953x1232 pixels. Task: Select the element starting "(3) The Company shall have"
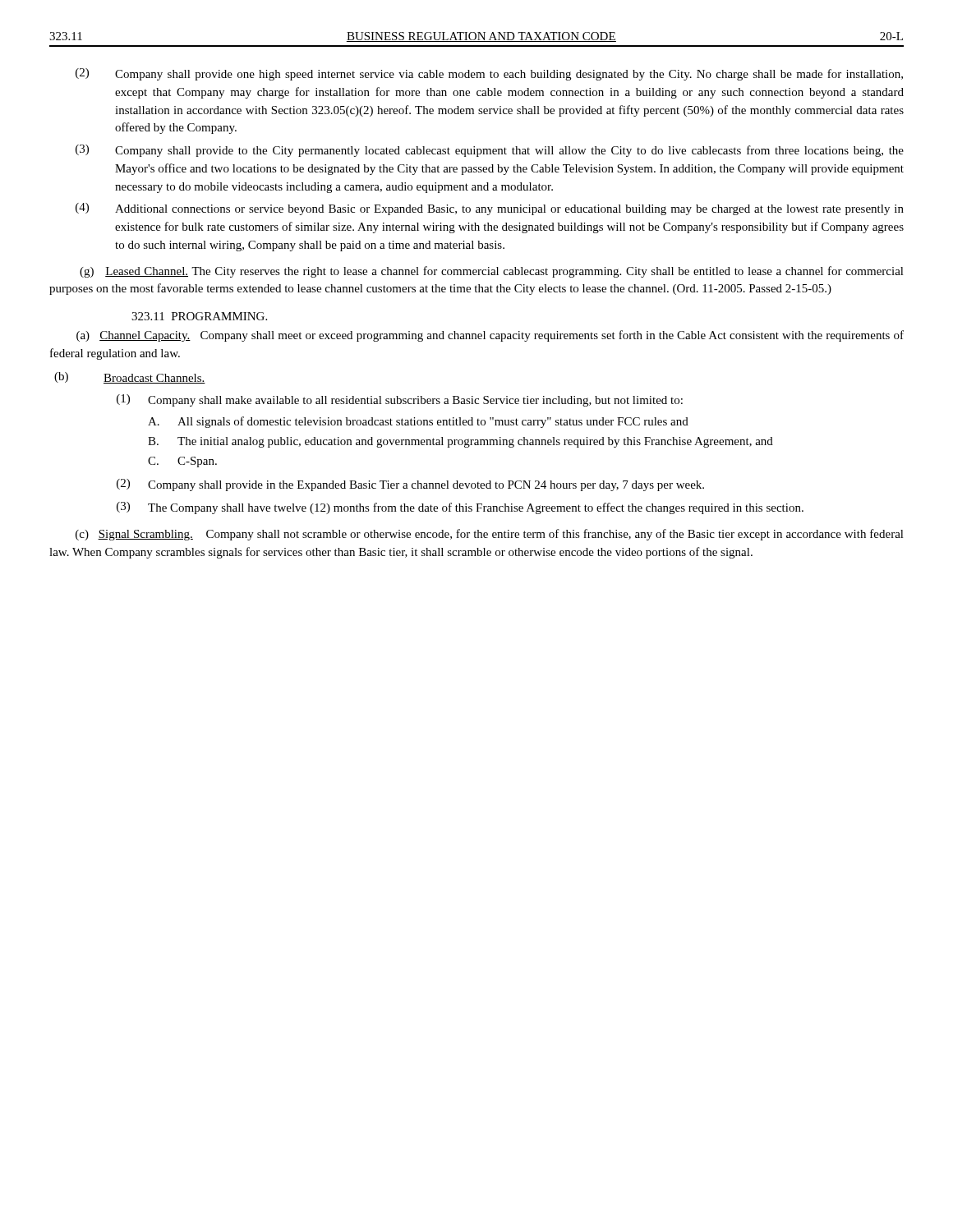[501, 508]
